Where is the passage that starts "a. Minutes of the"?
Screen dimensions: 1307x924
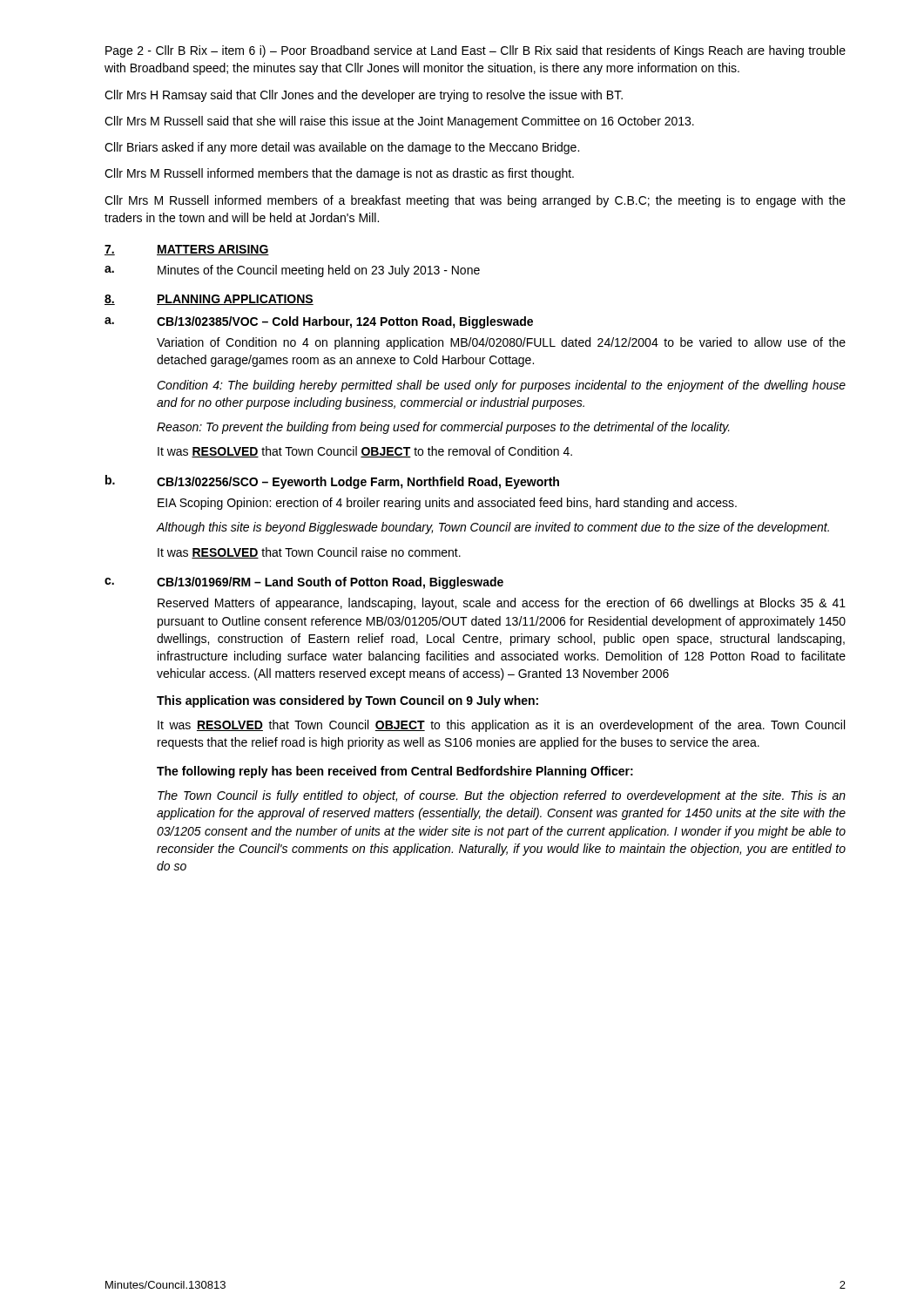(x=475, y=271)
